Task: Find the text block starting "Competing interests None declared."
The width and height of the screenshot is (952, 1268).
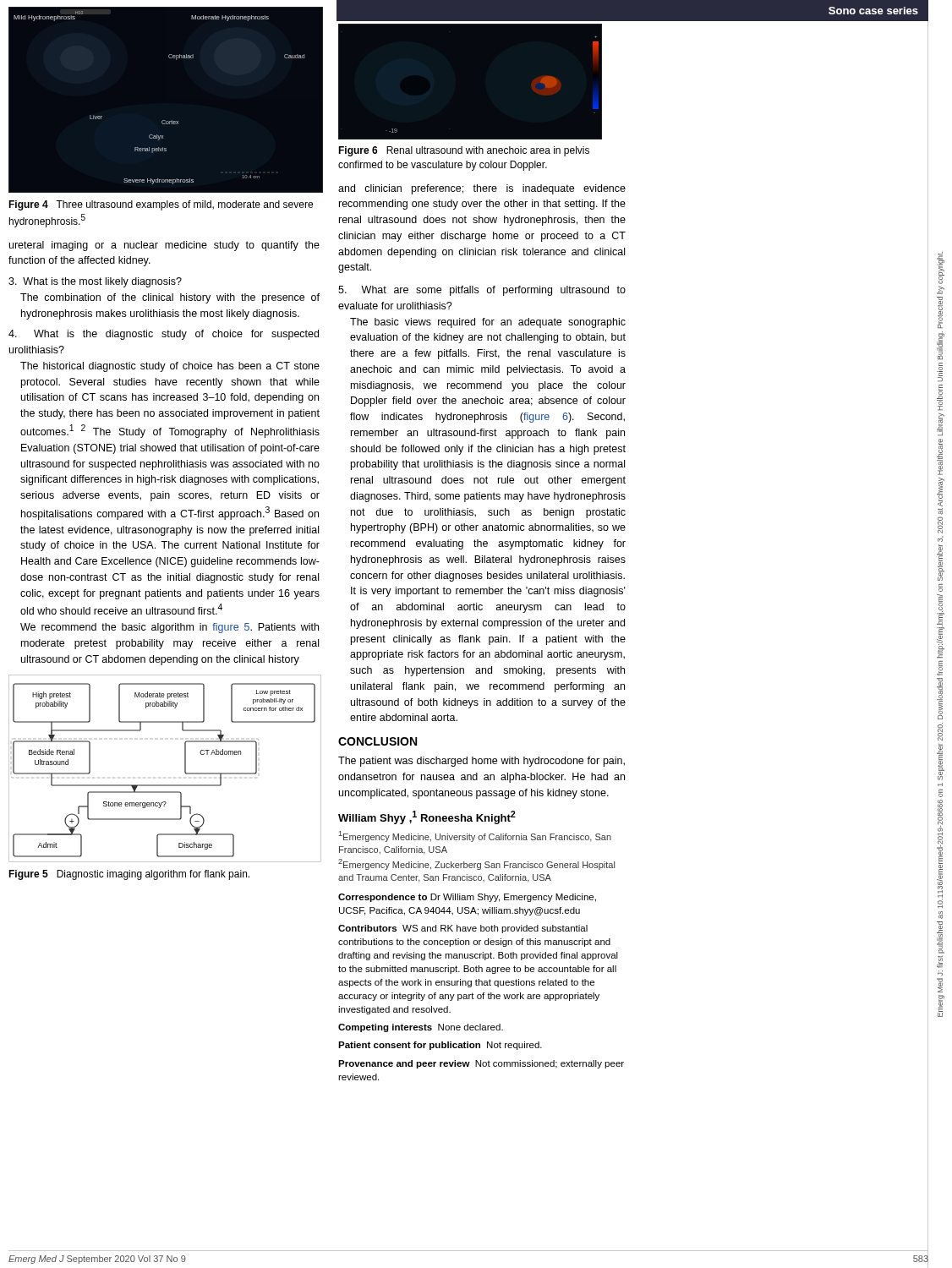Action: [x=421, y=1027]
